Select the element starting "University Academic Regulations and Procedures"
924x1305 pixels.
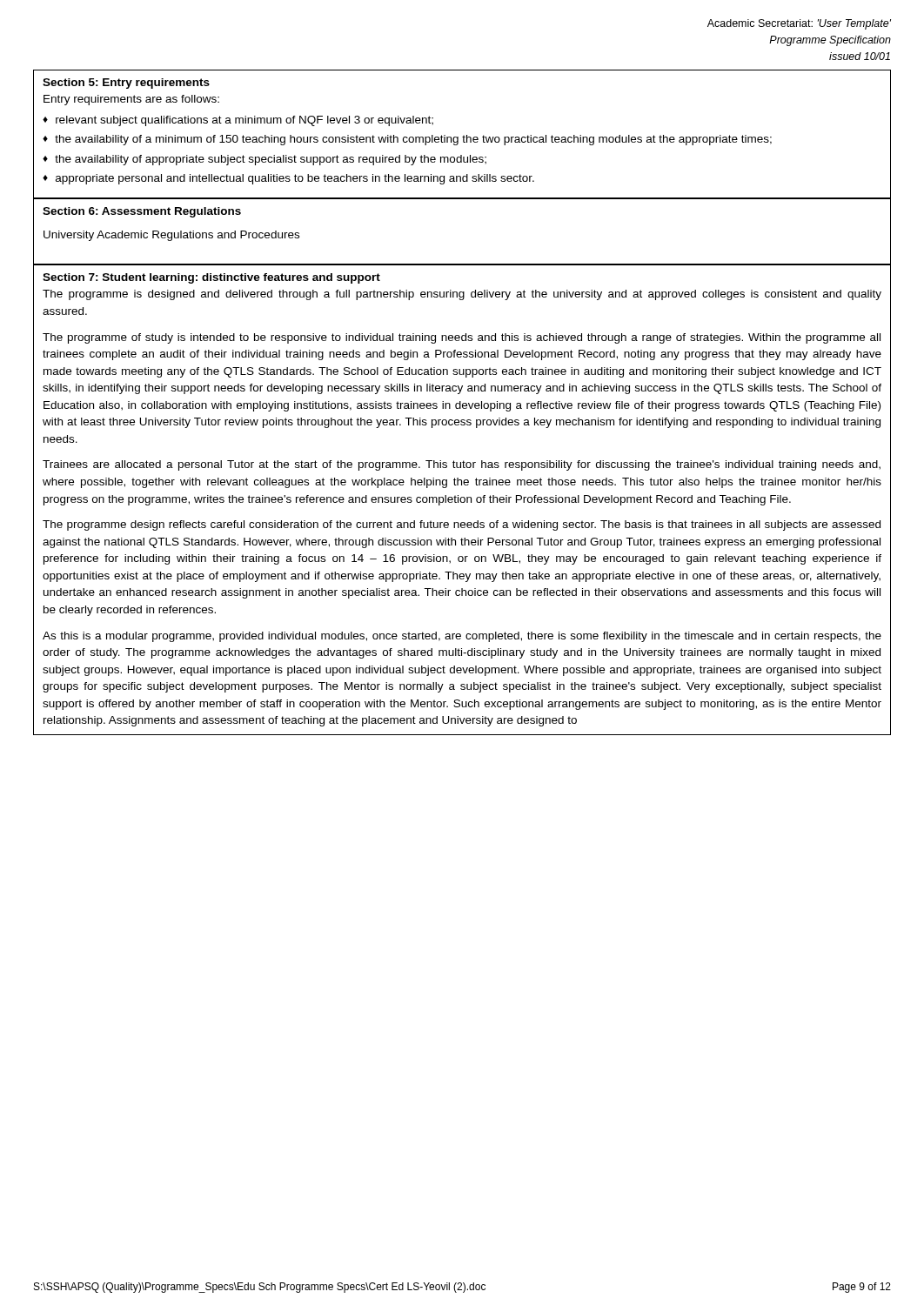pyautogui.click(x=171, y=234)
